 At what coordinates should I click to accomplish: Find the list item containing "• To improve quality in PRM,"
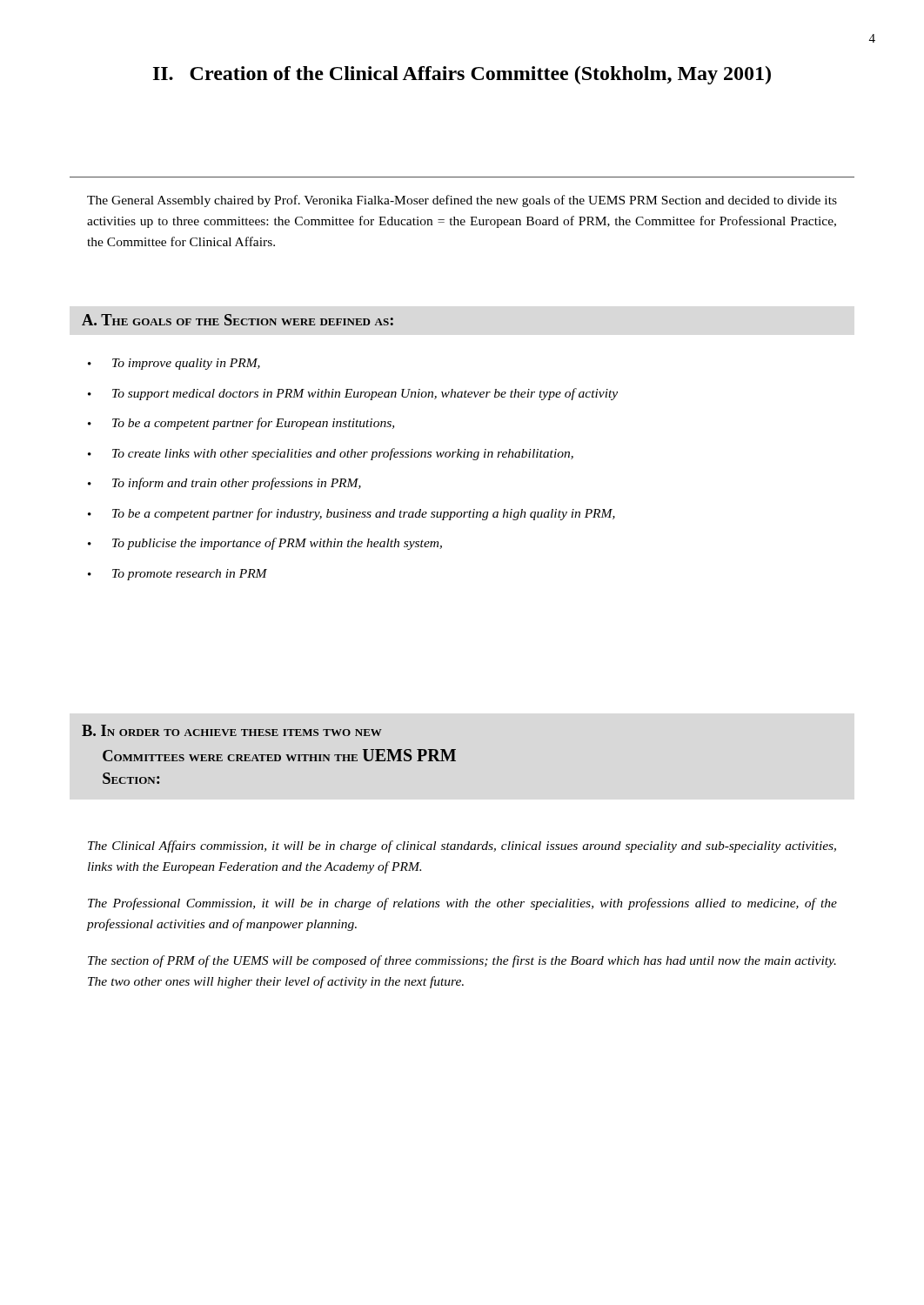point(174,364)
